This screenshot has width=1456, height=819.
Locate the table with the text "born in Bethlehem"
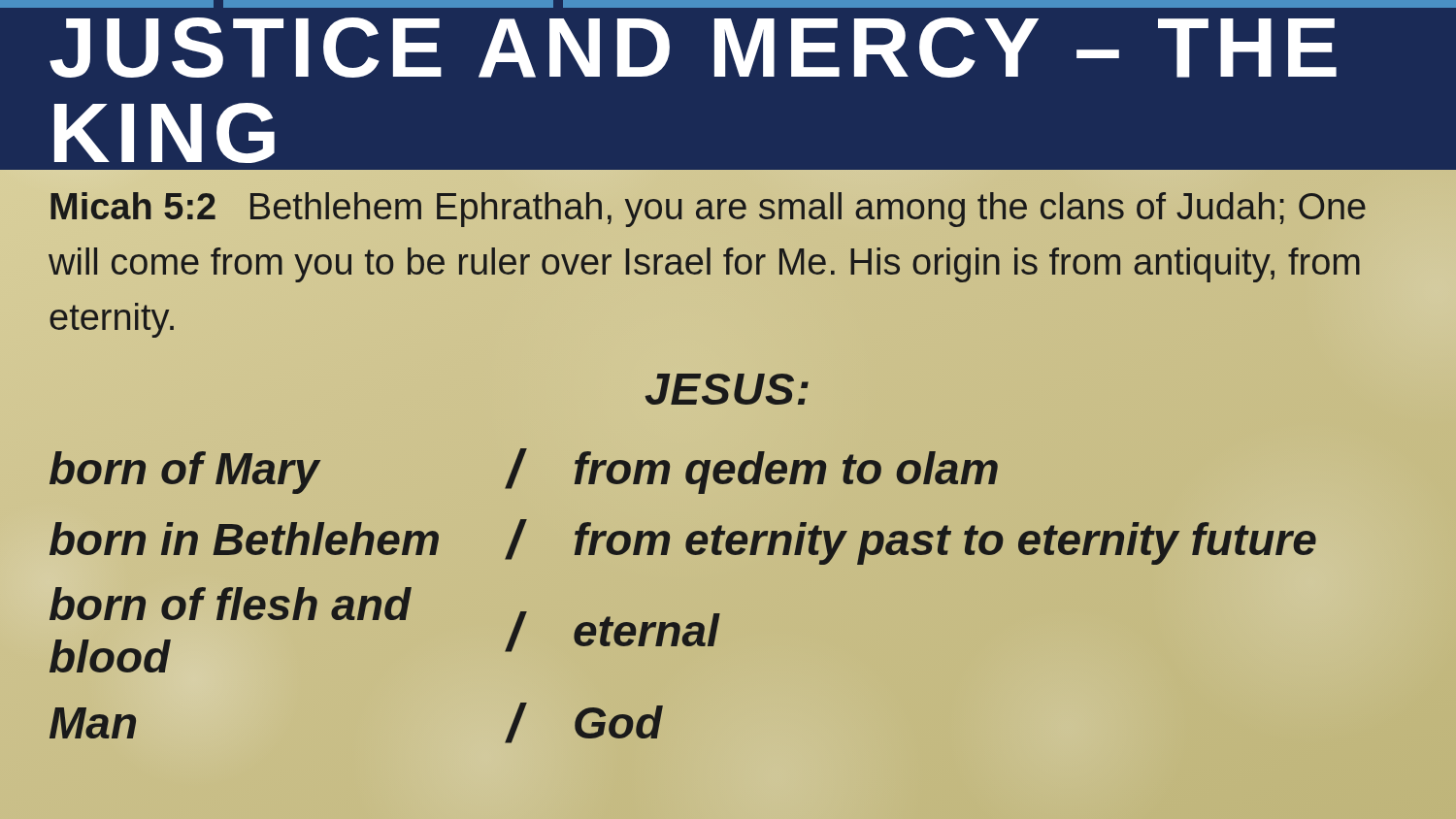[728, 595]
